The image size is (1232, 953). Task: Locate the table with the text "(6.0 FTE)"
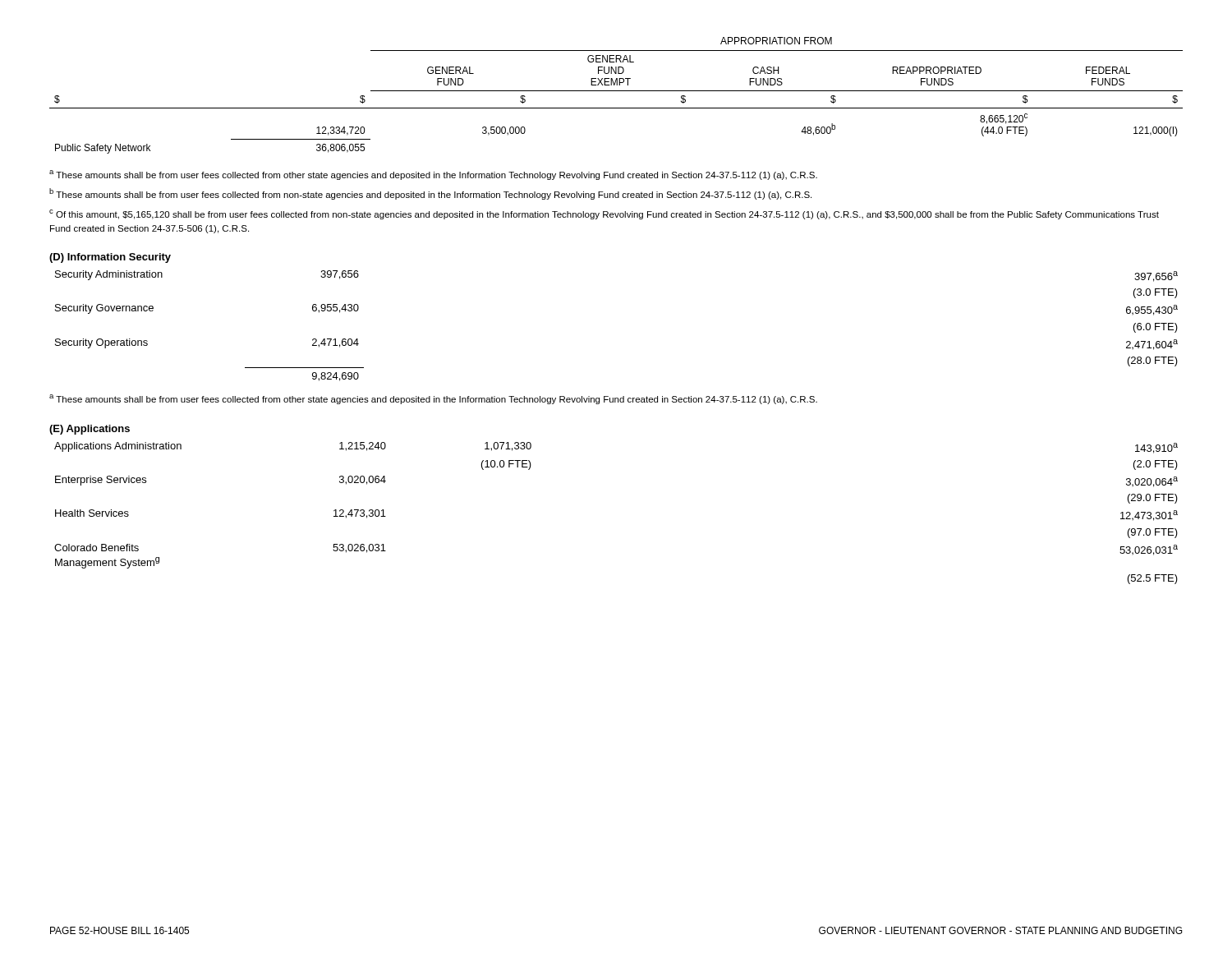point(616,325)
